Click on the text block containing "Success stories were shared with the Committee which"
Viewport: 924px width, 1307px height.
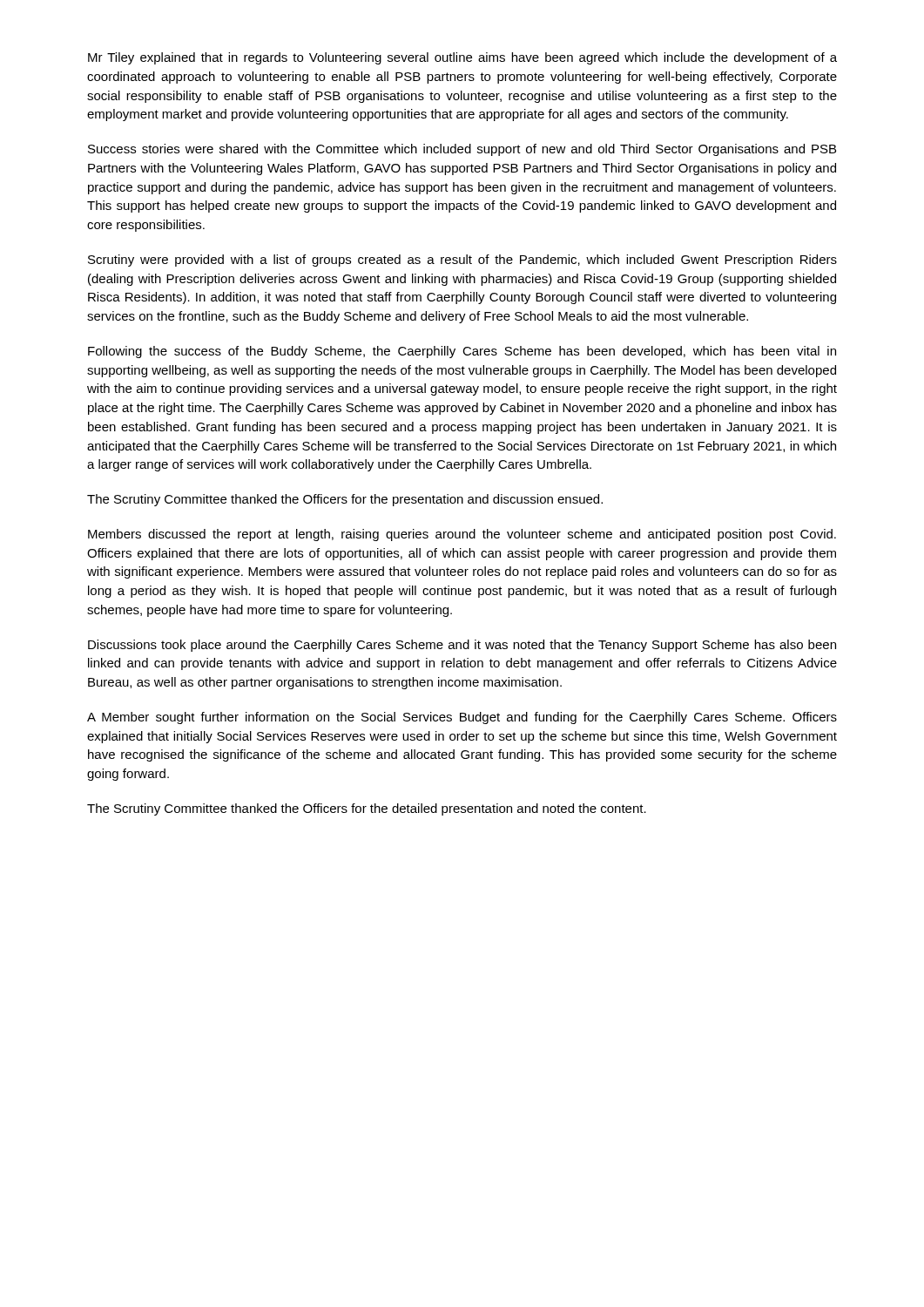click(x=462, y=186)
